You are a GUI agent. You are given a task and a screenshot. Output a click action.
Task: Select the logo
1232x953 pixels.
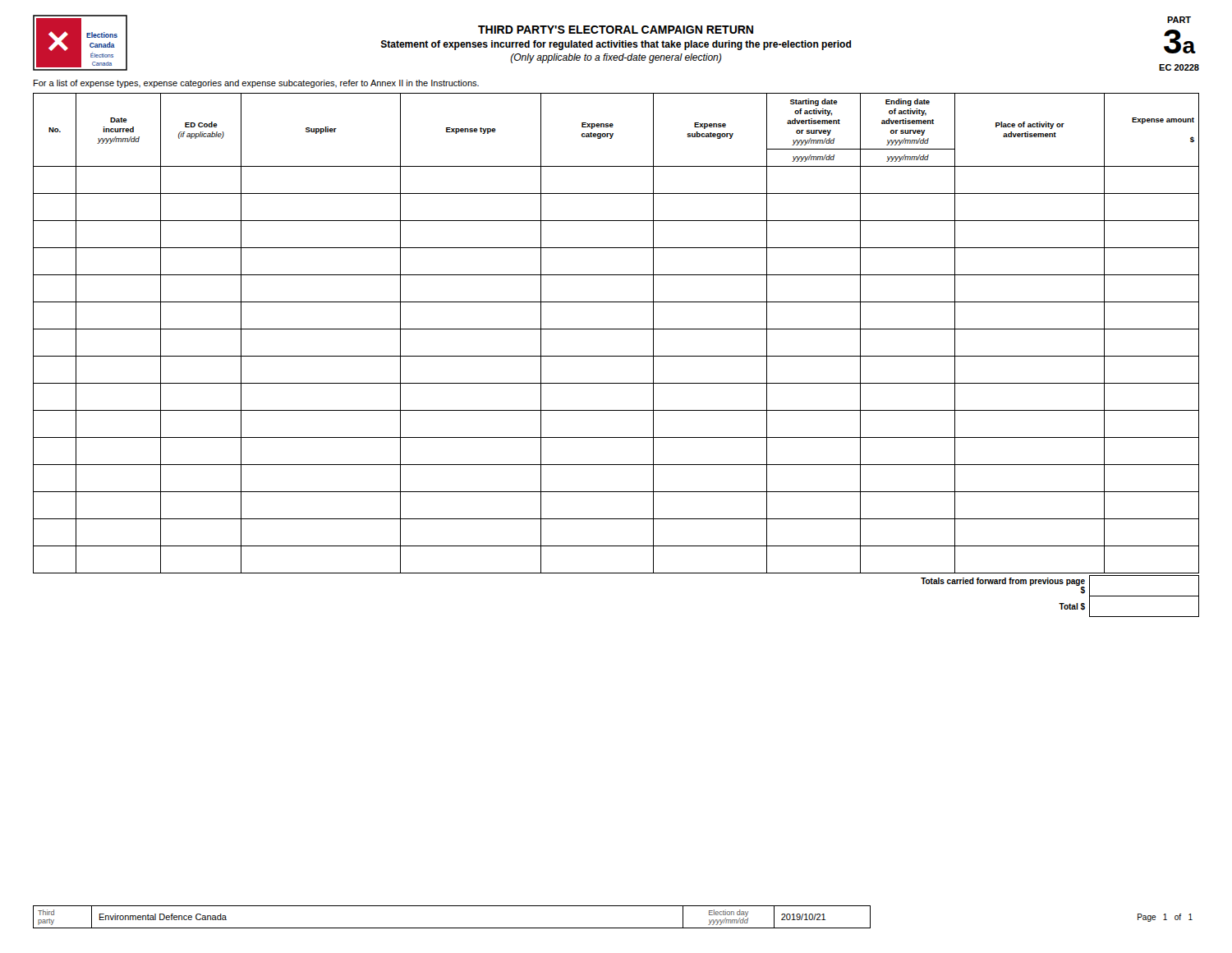coord(80,44)
